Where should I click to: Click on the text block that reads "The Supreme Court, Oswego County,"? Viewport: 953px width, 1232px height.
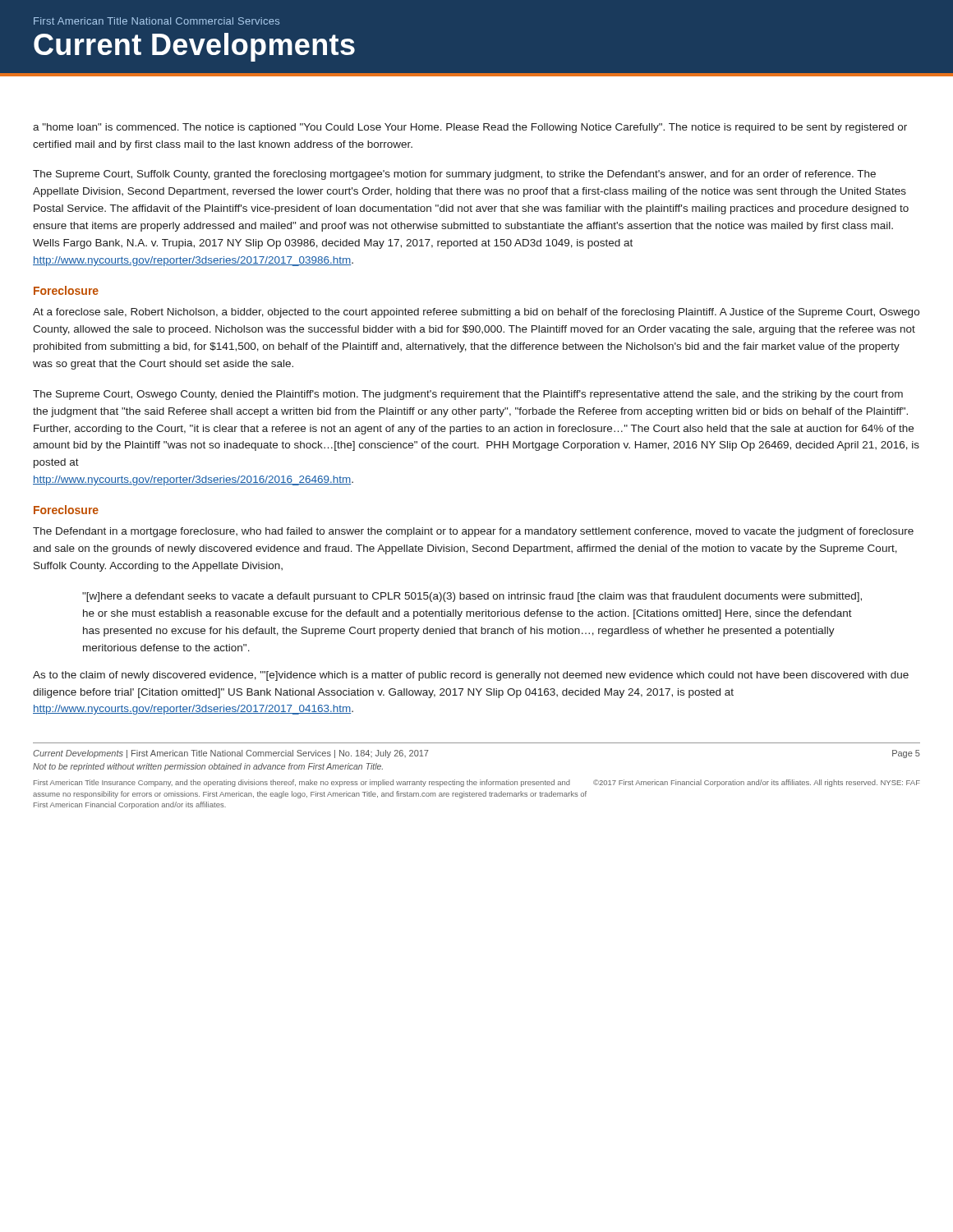[476, 436]
